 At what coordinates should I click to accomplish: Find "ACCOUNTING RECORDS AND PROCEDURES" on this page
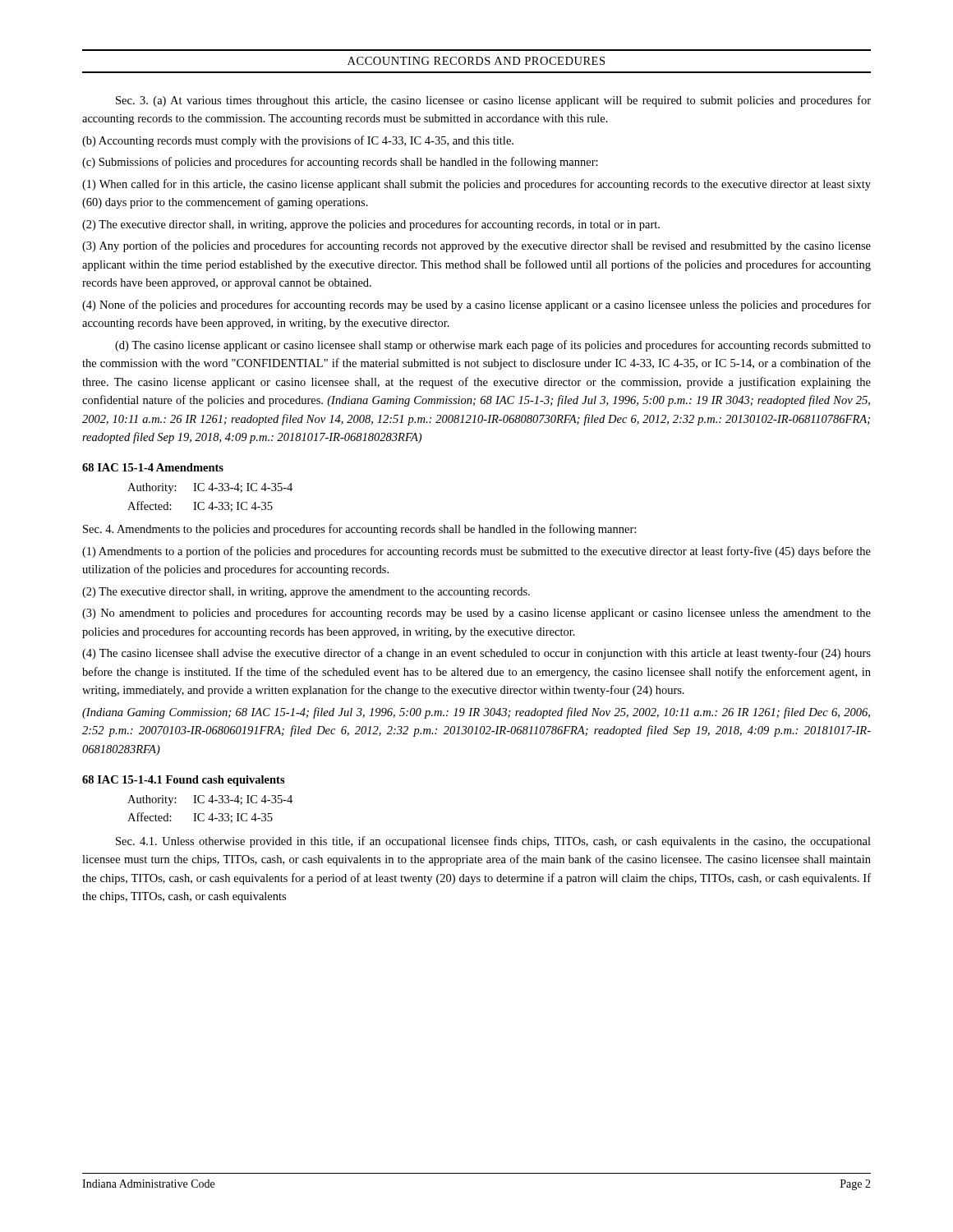click(476, 61)
